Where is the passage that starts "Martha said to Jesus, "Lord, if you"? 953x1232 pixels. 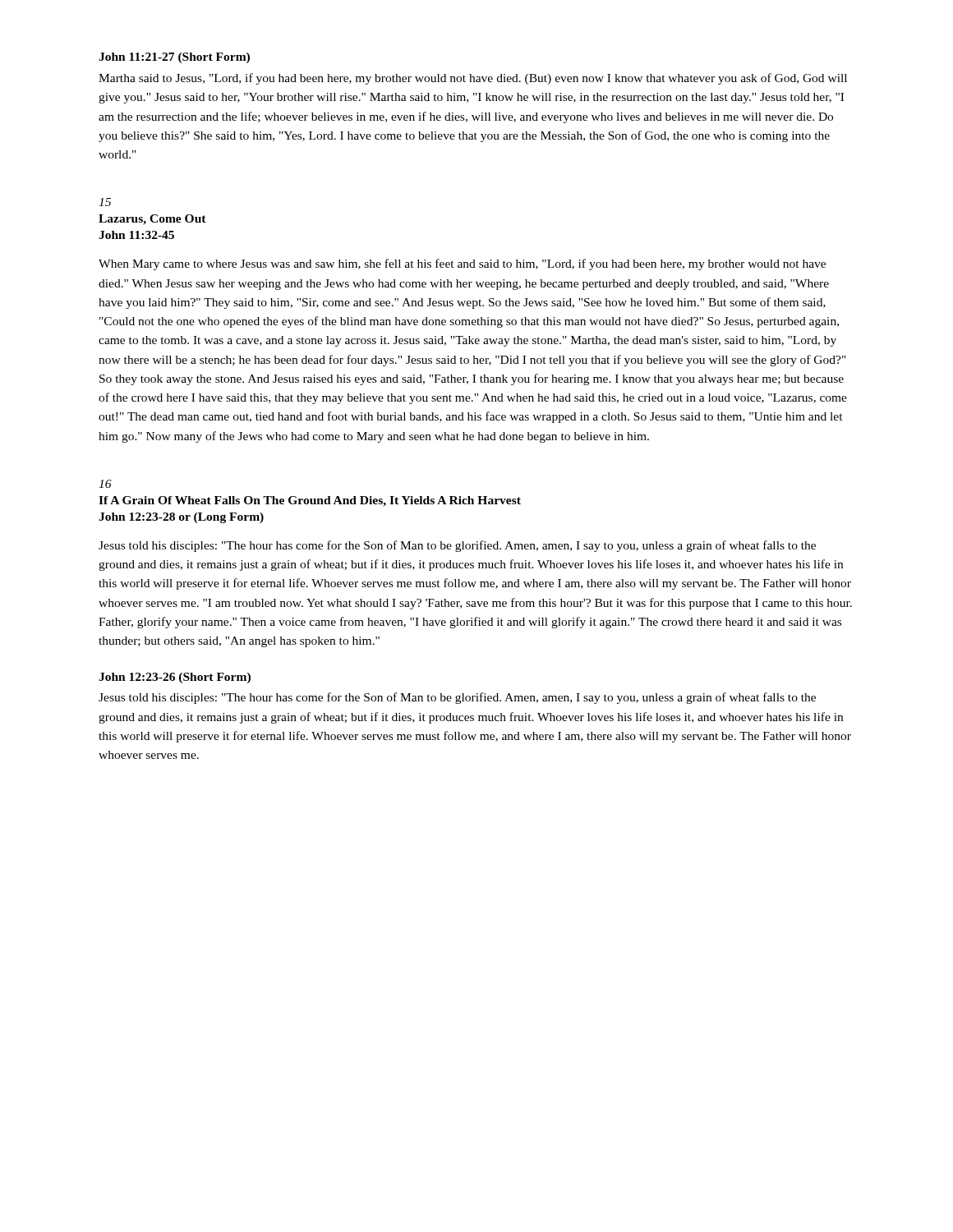tap(473, 116)
